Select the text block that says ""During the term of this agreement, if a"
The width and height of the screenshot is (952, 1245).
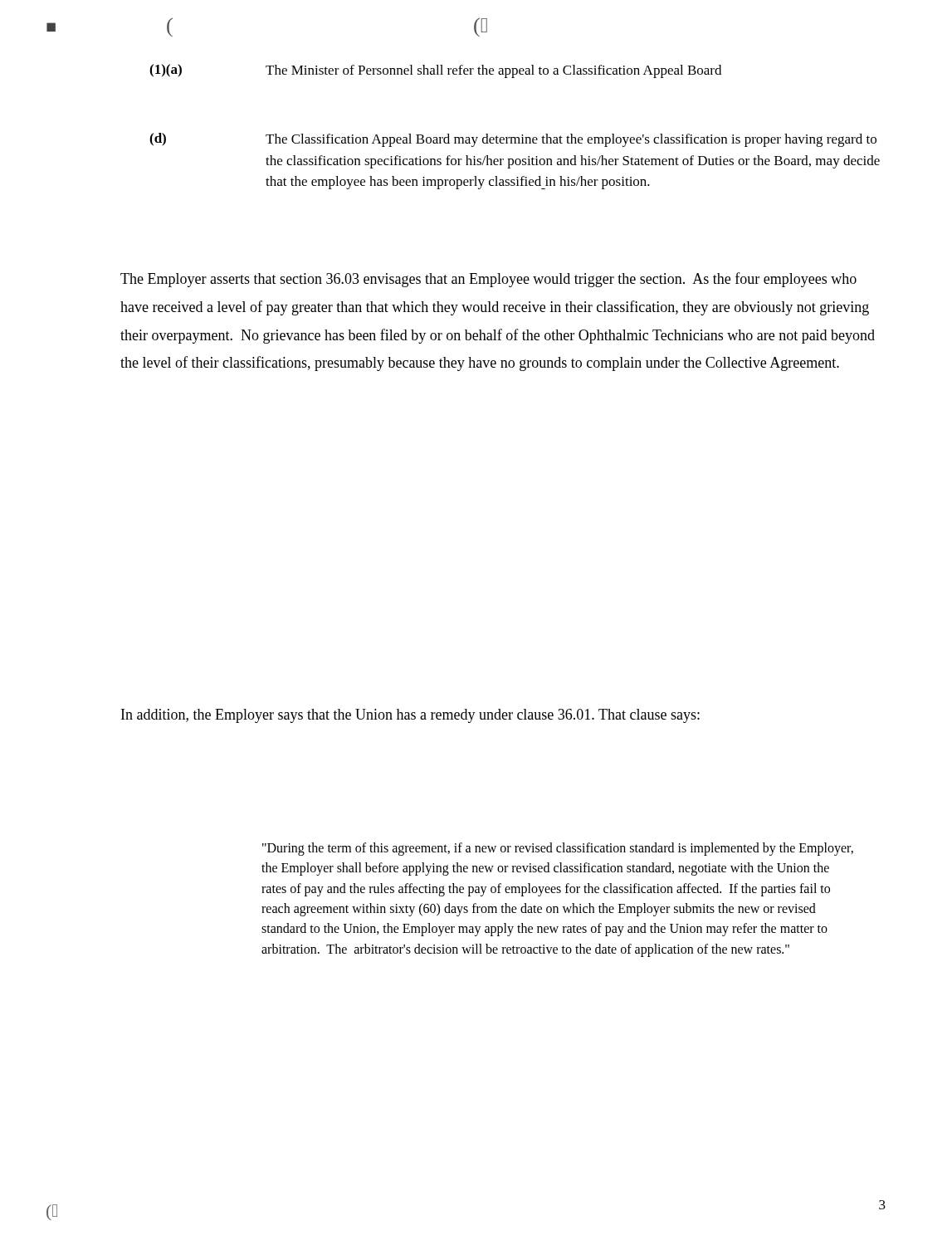pyautogui.click(x=558, y=898)
